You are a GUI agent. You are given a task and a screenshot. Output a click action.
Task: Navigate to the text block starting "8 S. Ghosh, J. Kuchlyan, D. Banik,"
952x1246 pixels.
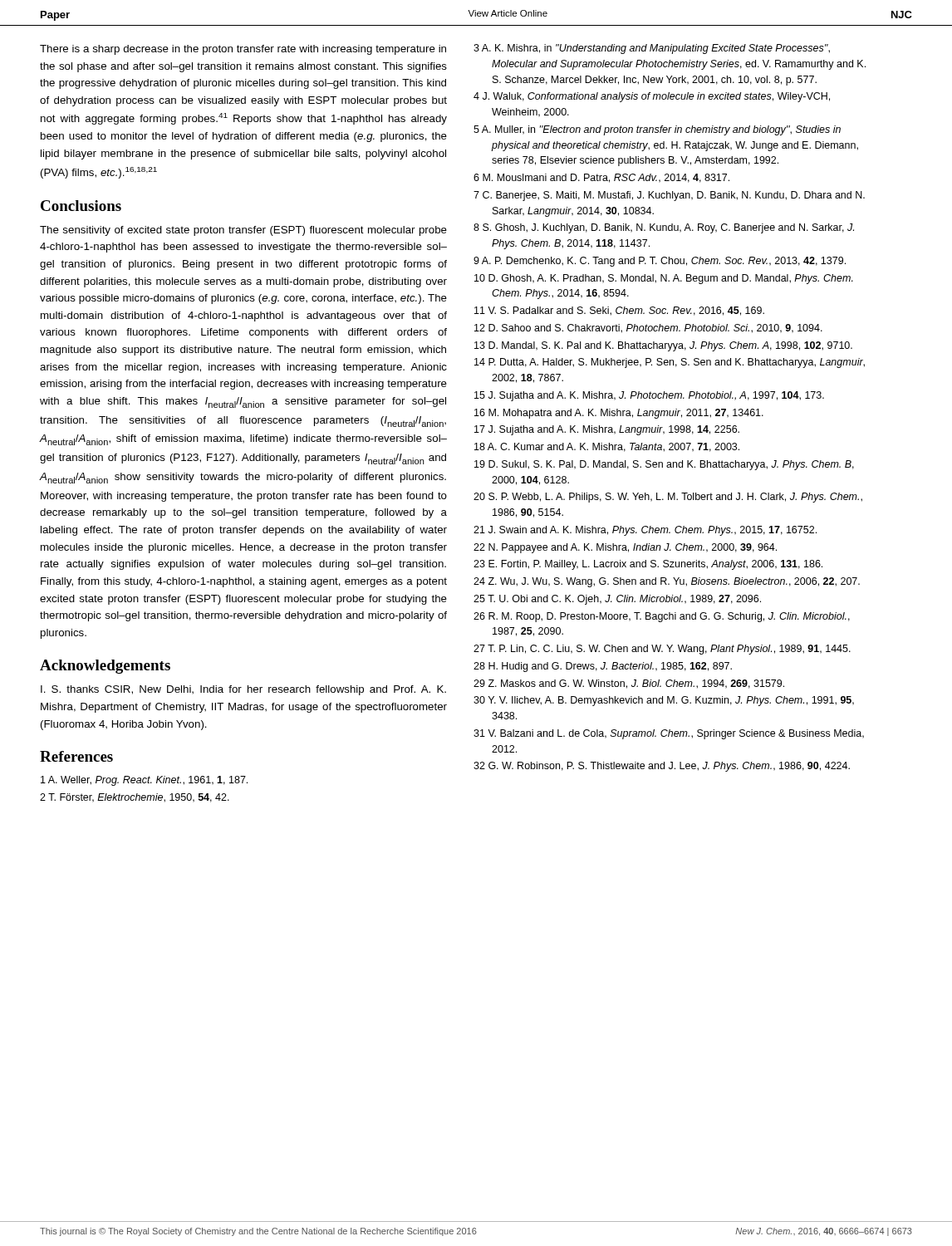664,236
